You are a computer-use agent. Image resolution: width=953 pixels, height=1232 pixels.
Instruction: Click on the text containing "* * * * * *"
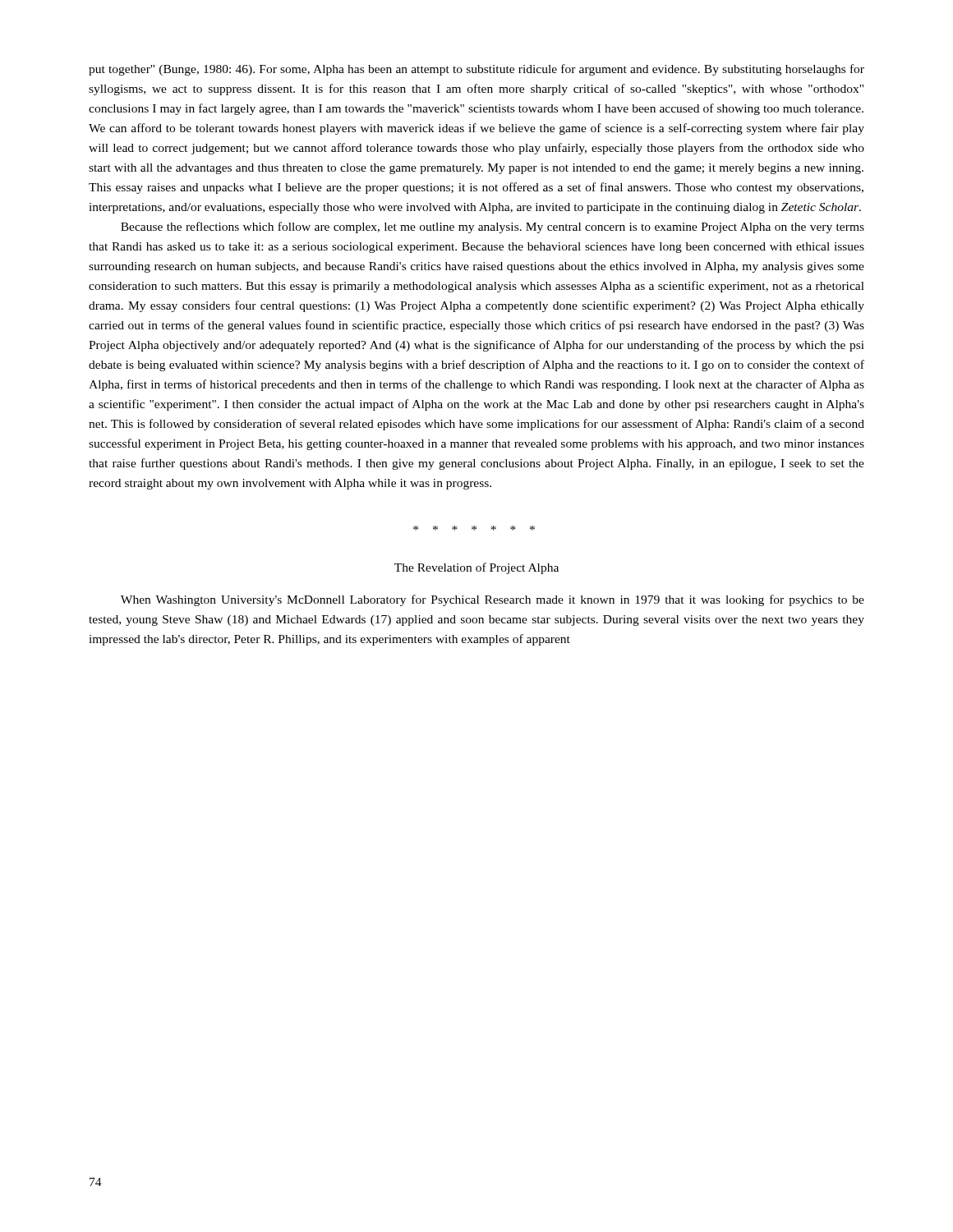[476, 530]
